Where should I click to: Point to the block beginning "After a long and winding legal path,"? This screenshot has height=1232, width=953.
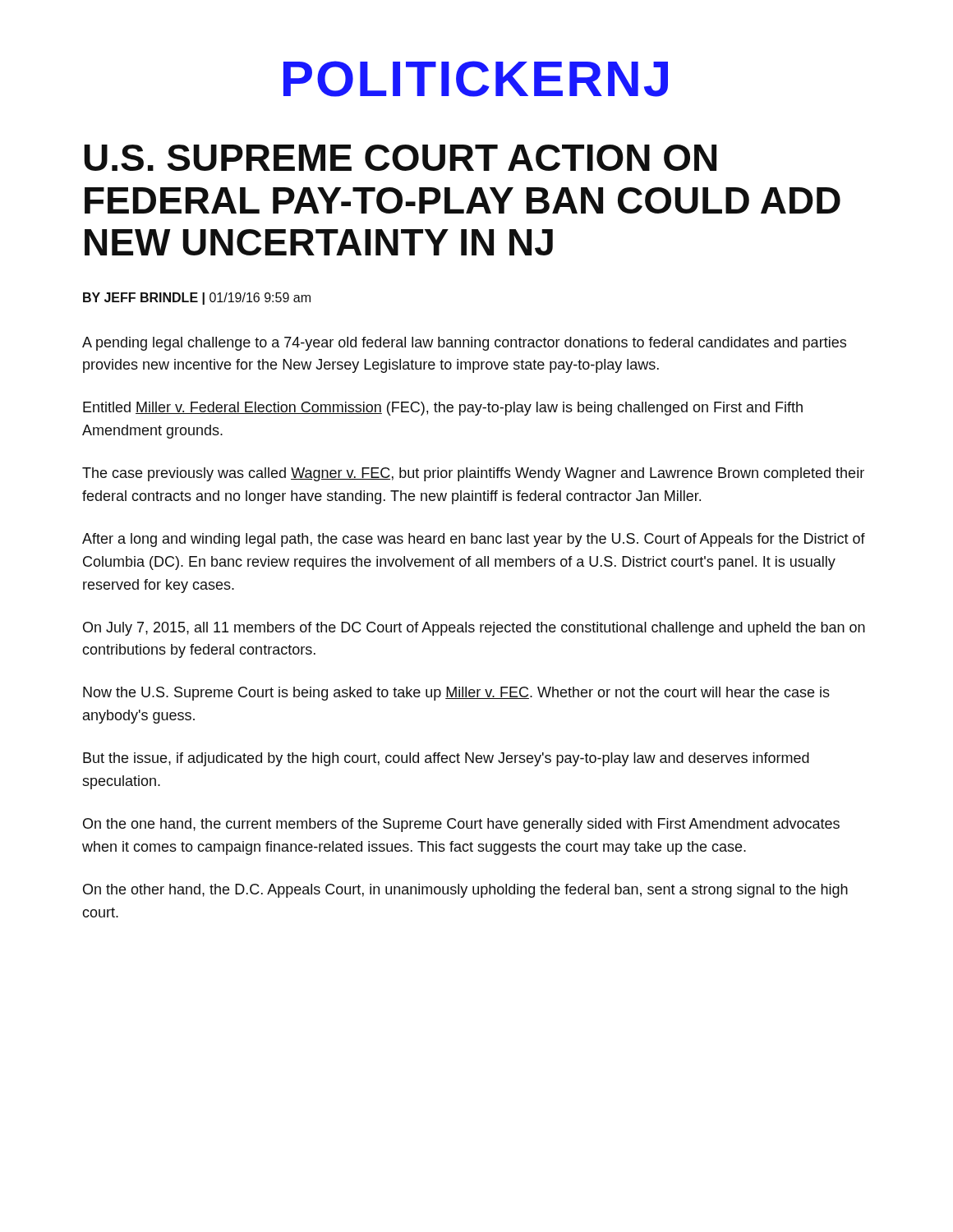(473, 562)
